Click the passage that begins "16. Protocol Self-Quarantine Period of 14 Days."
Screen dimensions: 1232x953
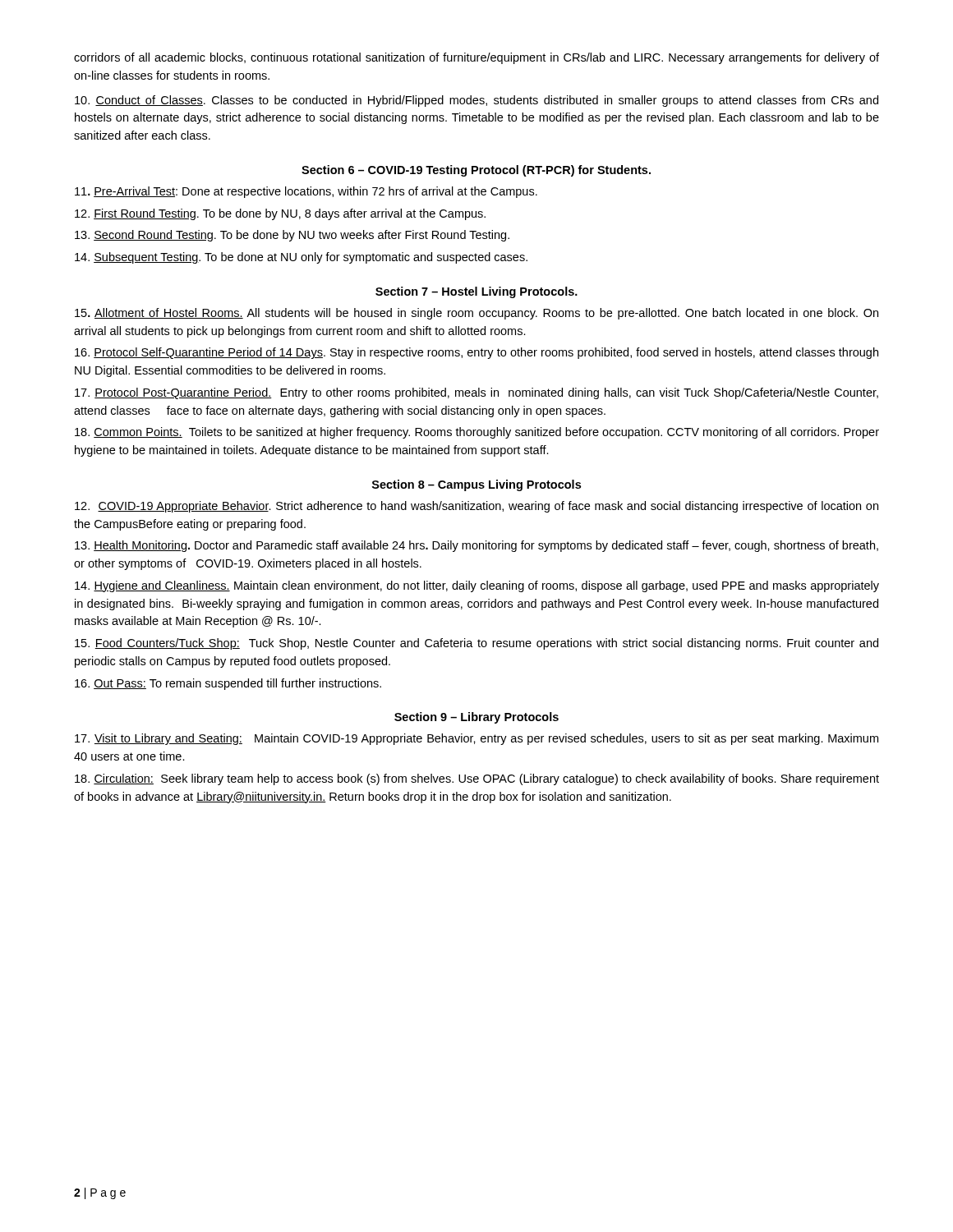[476, 361]
